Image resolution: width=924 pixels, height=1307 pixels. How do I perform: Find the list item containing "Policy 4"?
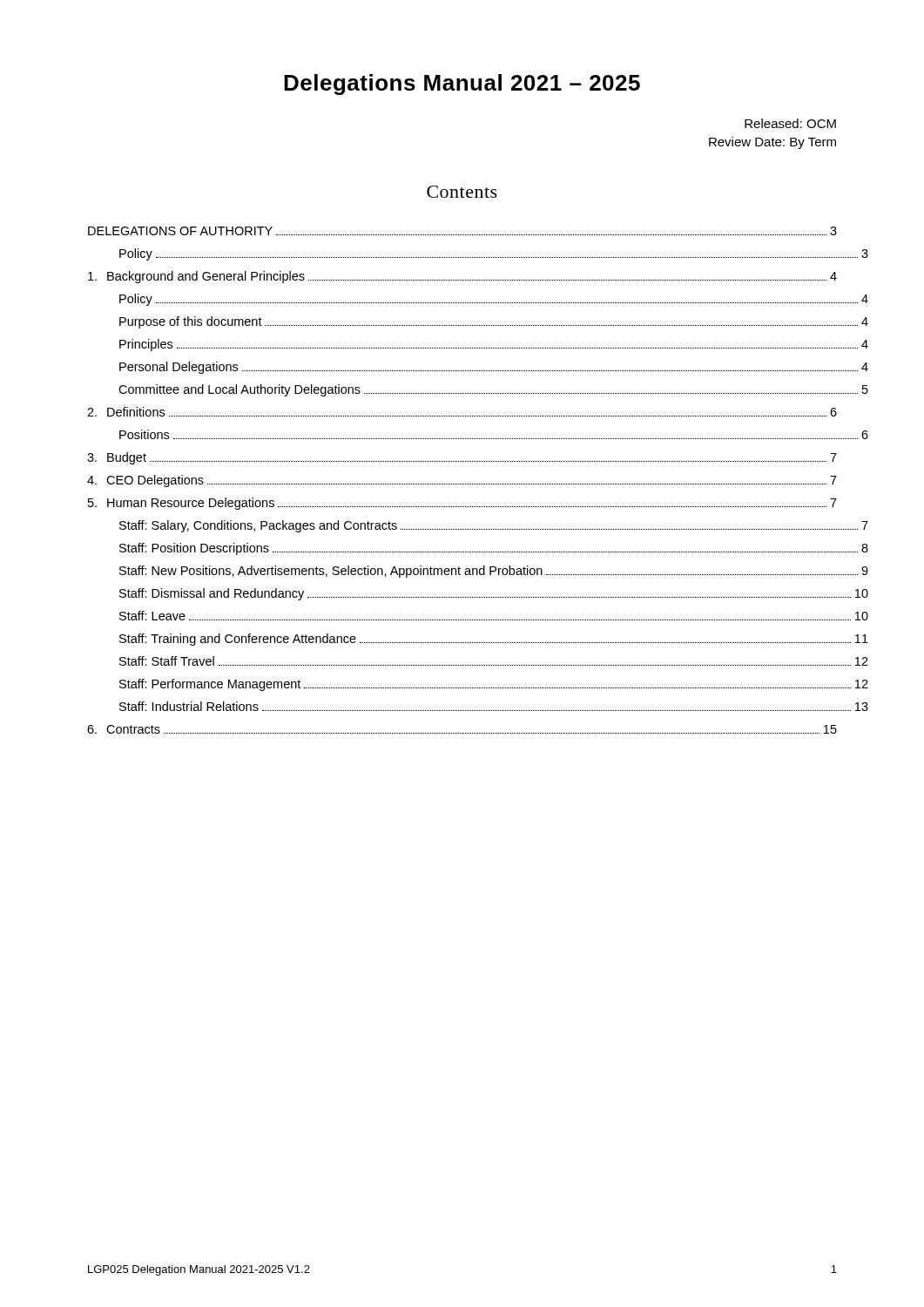click(x=493, y=299)
